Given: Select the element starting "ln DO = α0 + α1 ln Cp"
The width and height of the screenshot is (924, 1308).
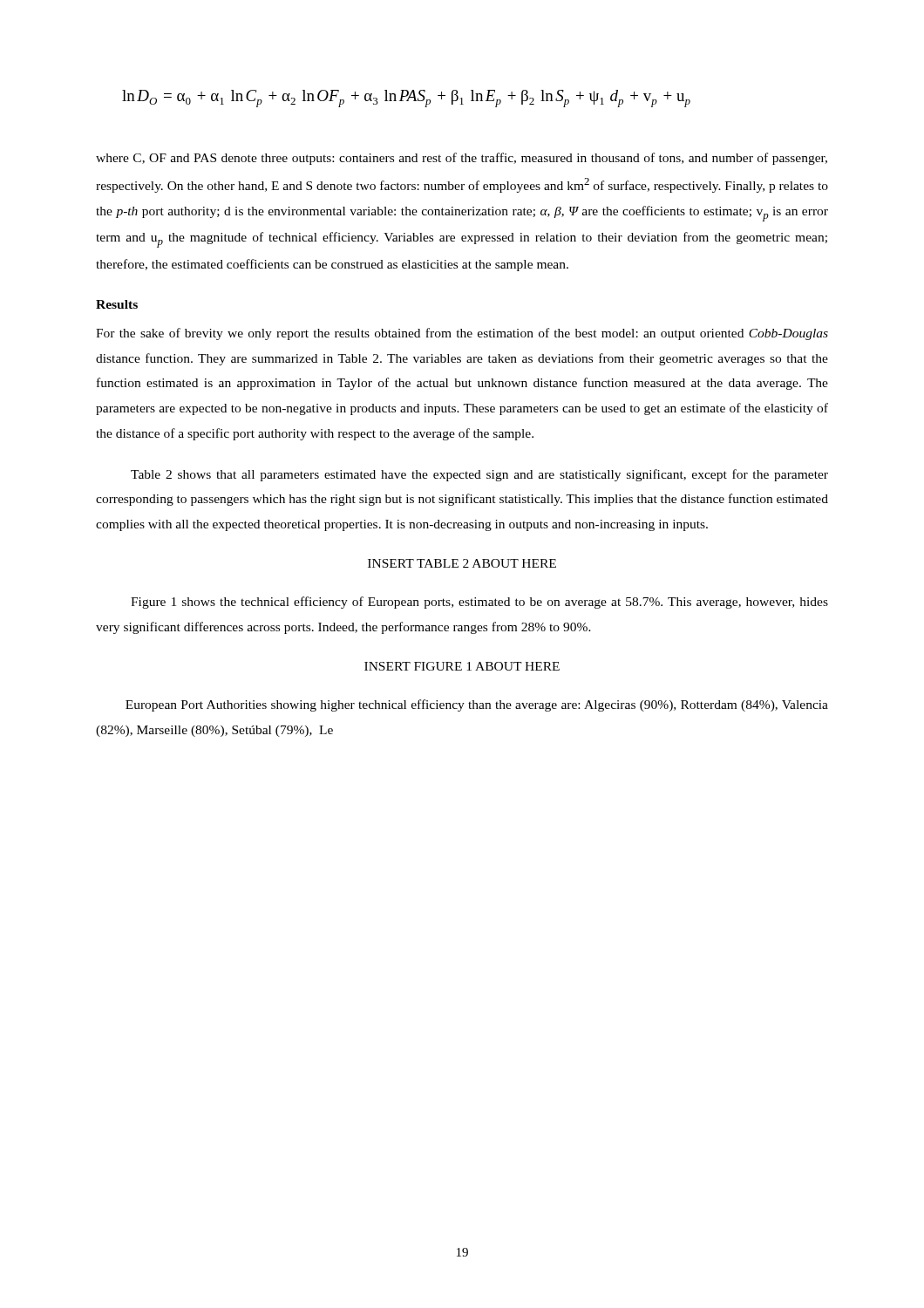Looking at the screenshot, I should pos(462,92).
